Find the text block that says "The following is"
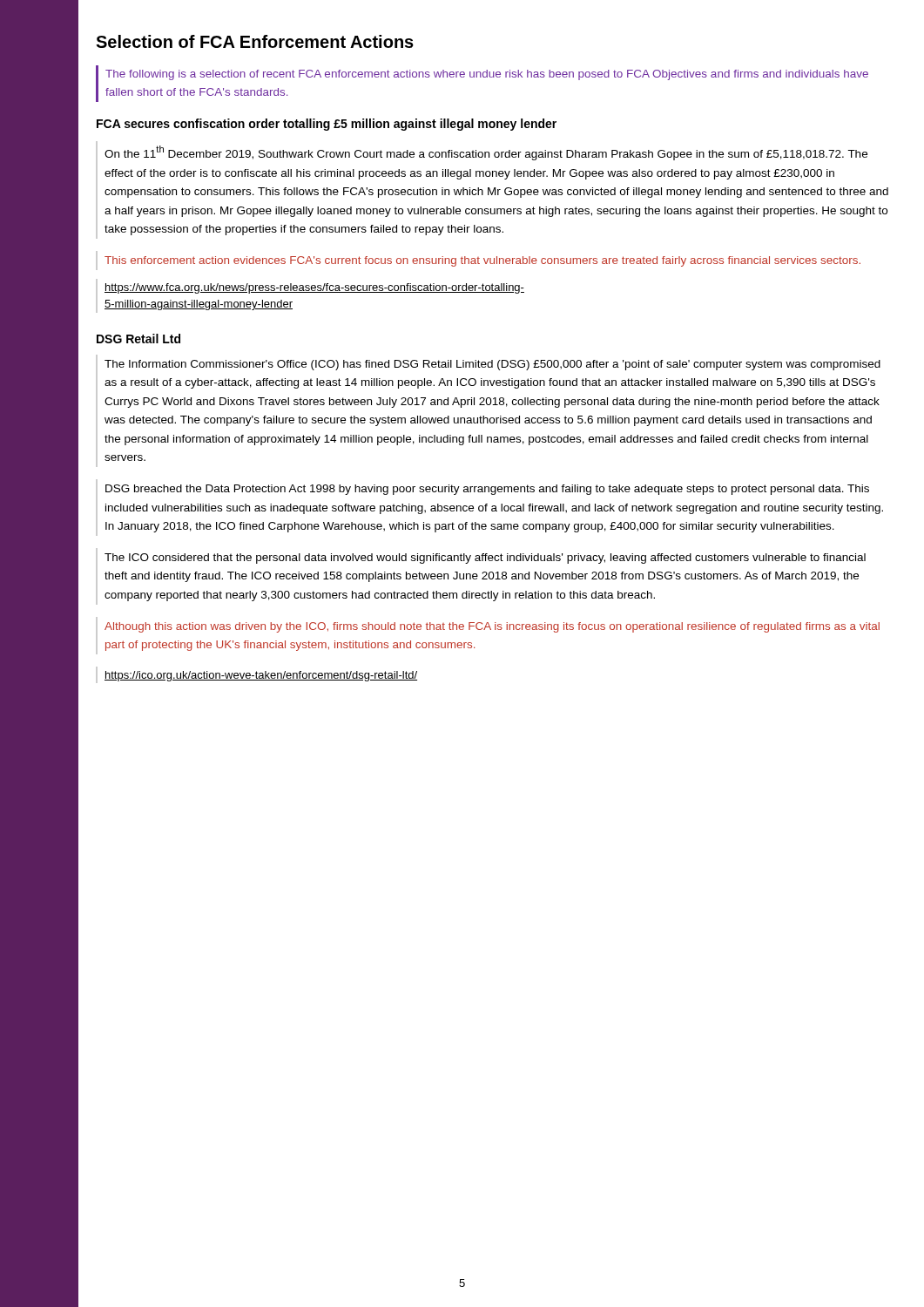924x1307 pixels. click(487, 83)
